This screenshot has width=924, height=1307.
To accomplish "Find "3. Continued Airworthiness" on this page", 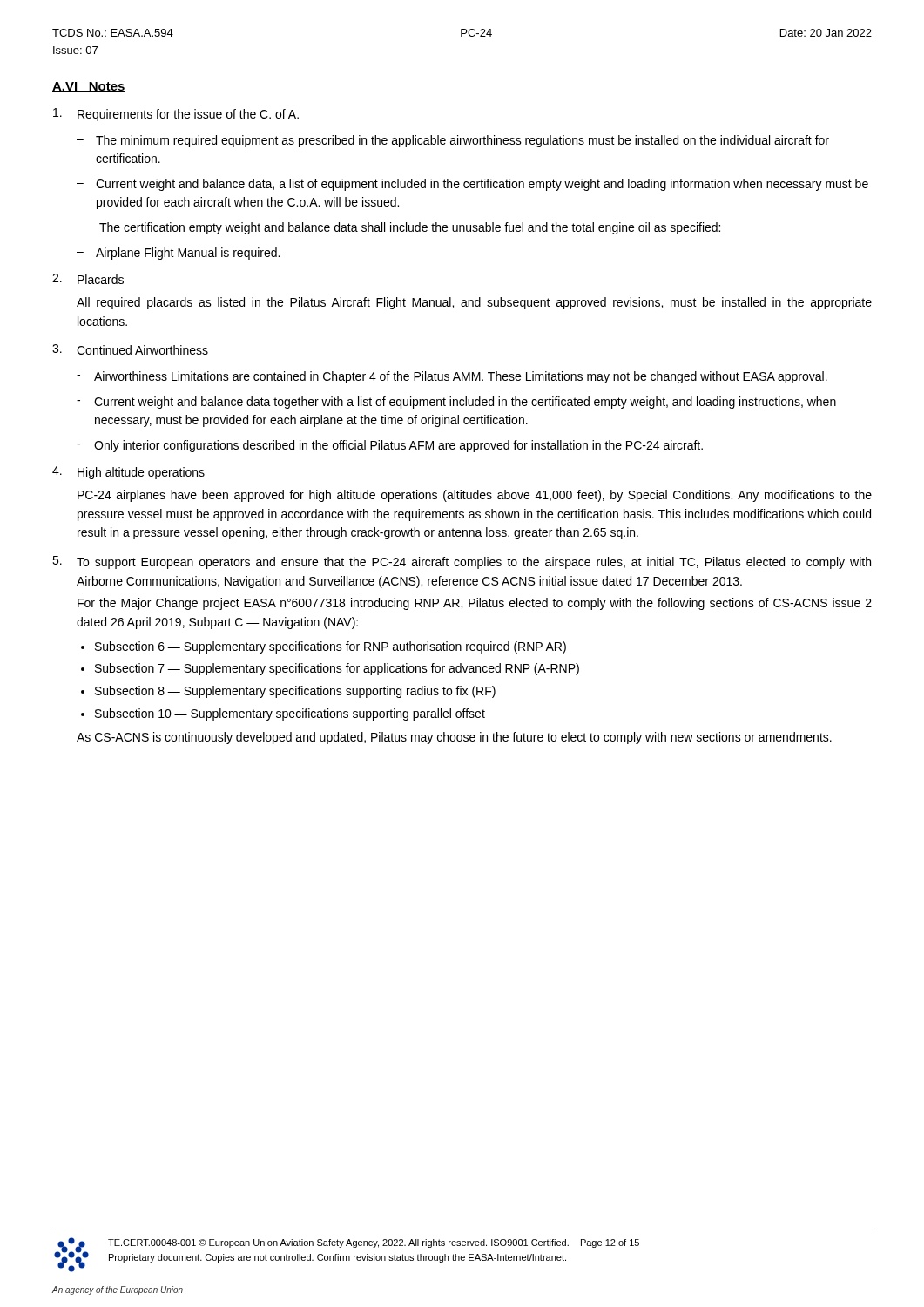I will point(130,349).
